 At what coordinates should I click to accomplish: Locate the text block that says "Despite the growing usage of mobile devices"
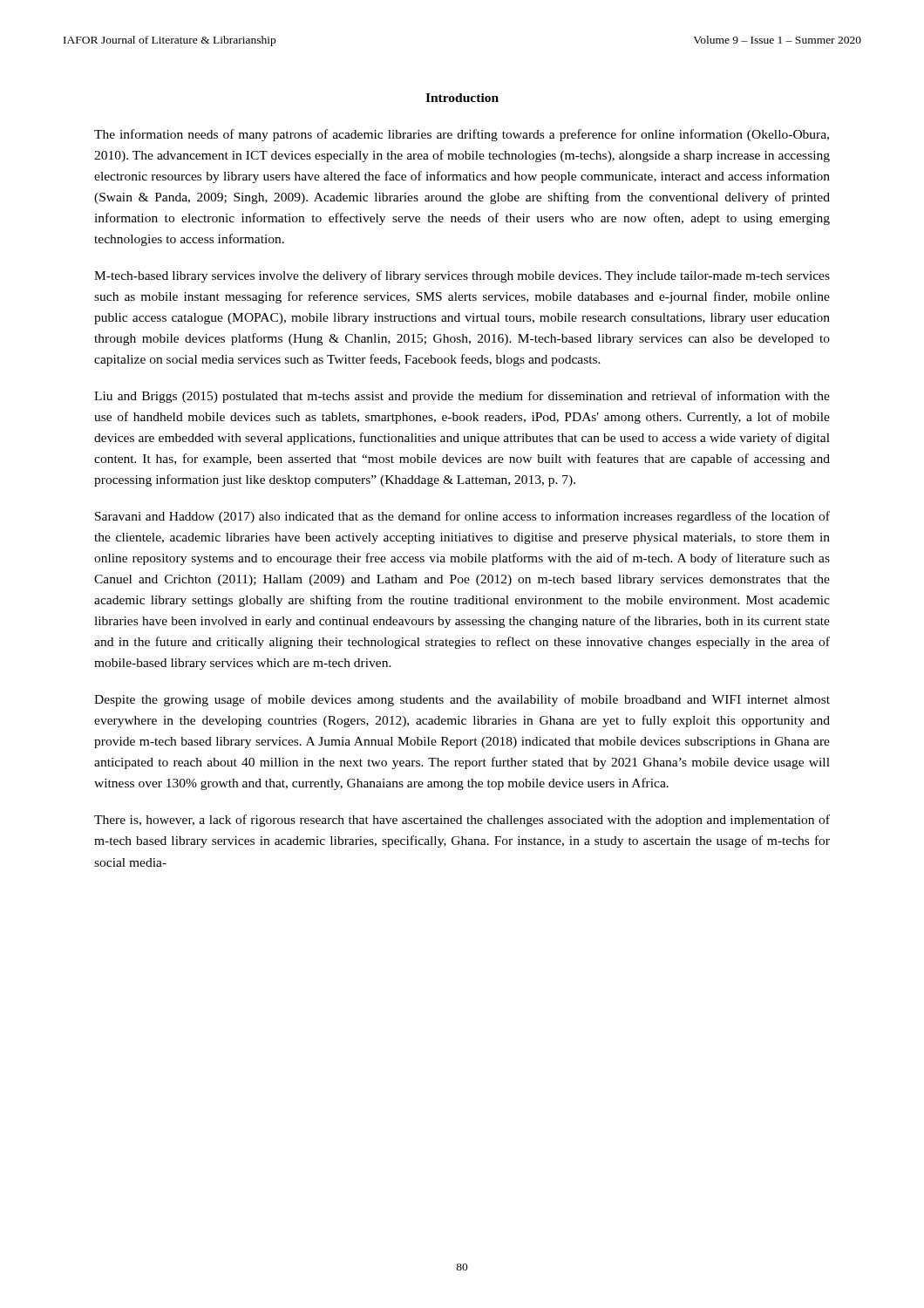click(x=462, y=741)
